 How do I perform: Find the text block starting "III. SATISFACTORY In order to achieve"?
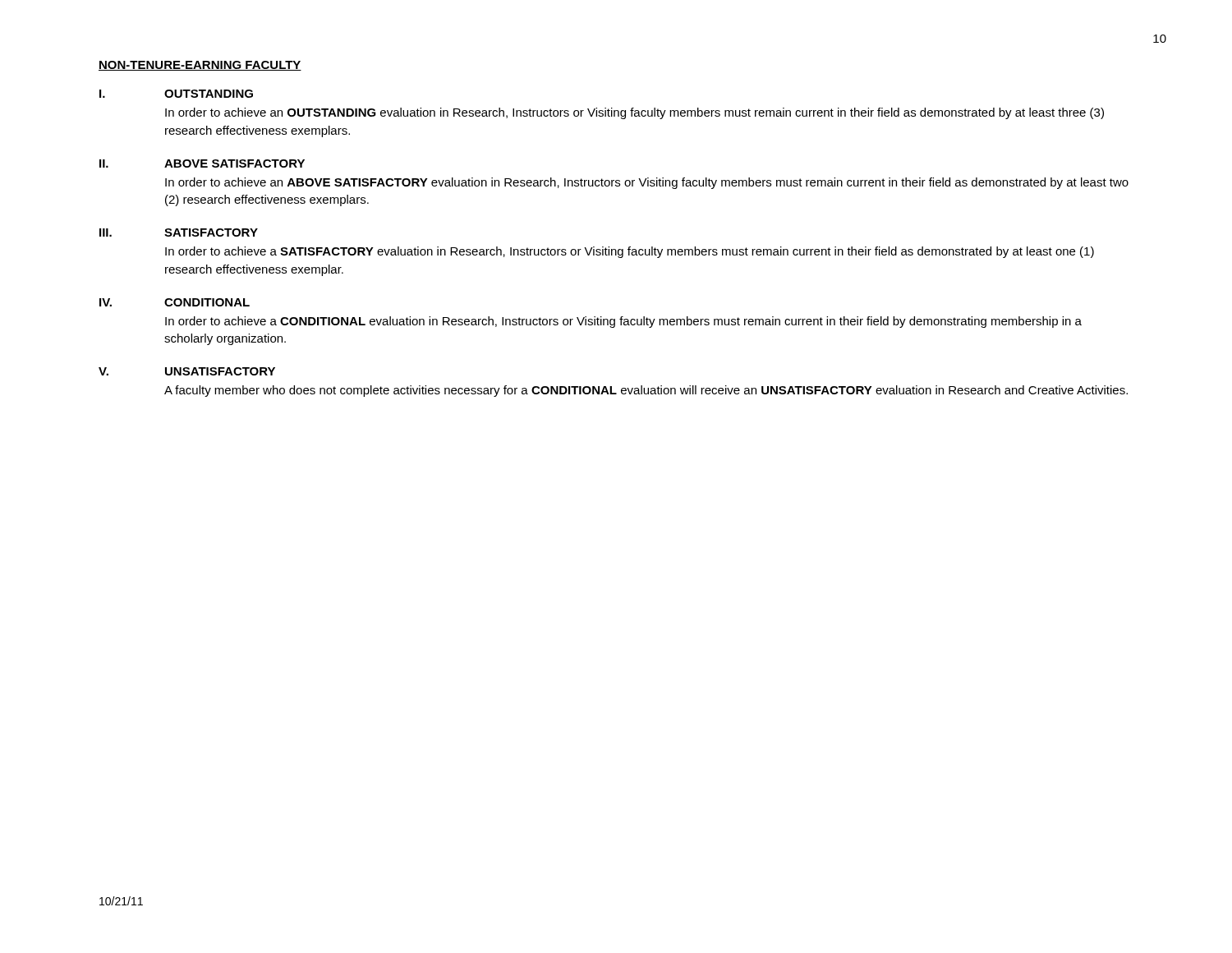pyautogui.click(x=616, y=252)
